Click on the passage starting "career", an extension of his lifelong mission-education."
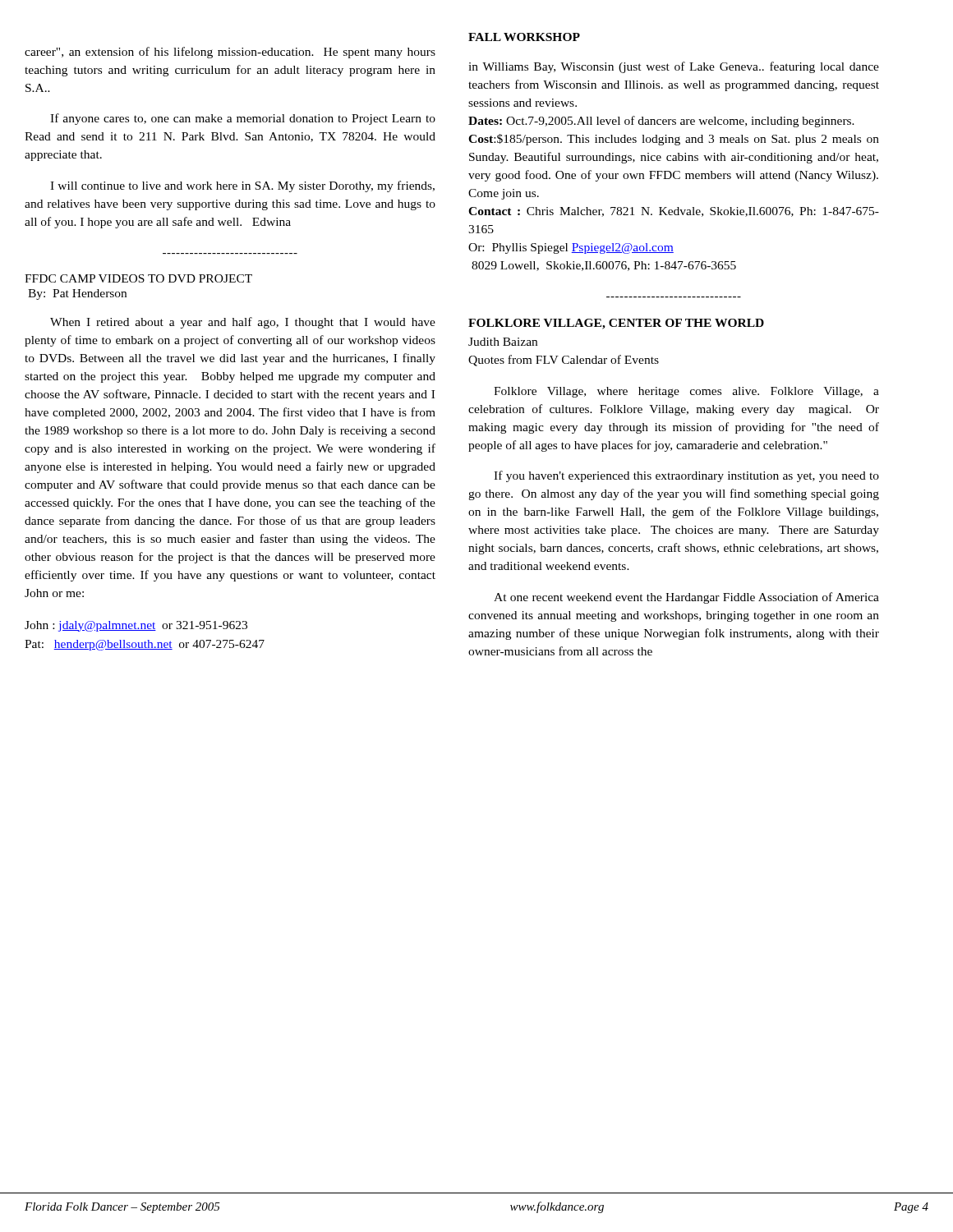The width and height of the screenshot is (953, 1232). [230, 136]
